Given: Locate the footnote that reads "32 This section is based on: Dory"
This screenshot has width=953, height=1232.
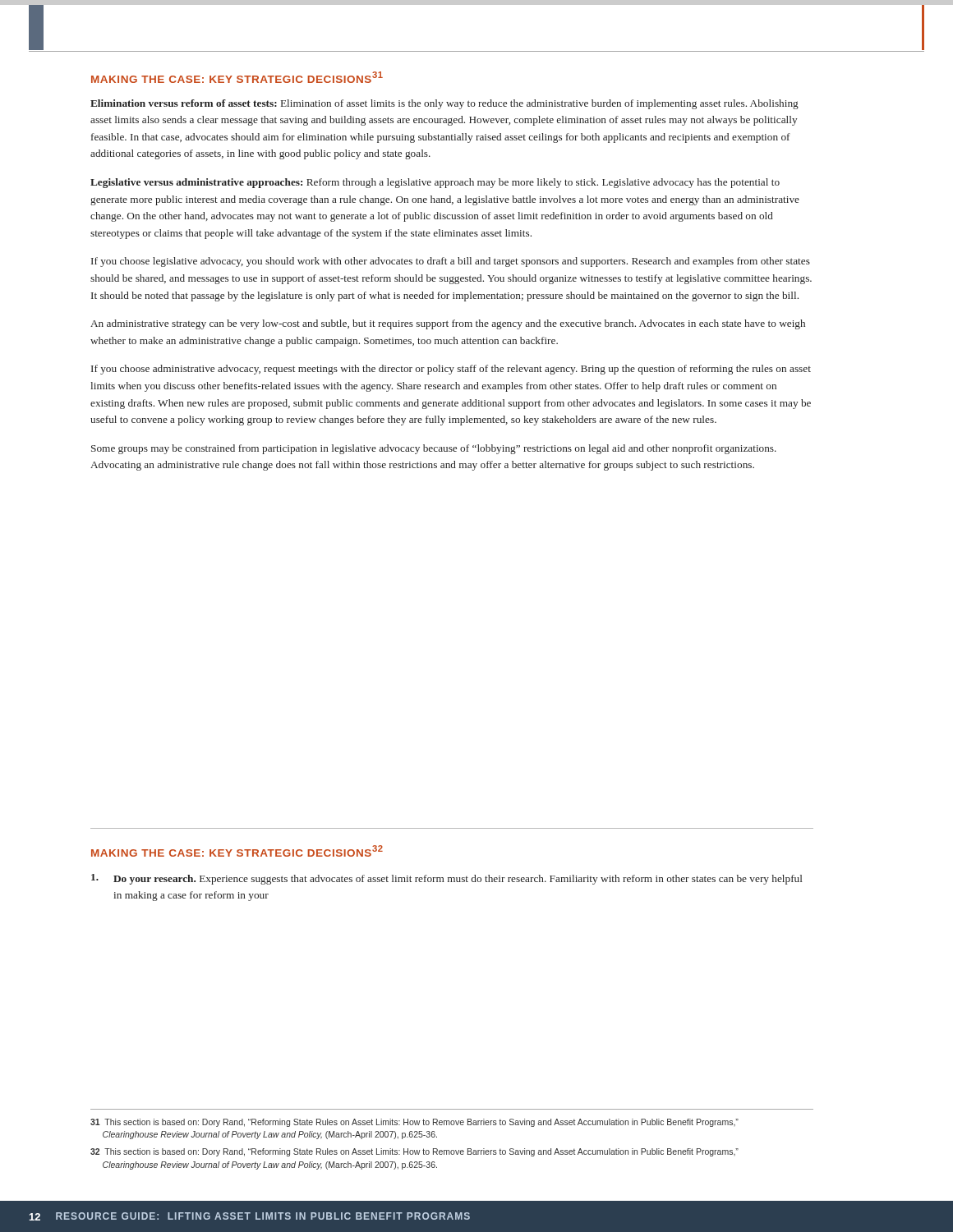Looking at the screenshot, I should (x=414, y=1158).
